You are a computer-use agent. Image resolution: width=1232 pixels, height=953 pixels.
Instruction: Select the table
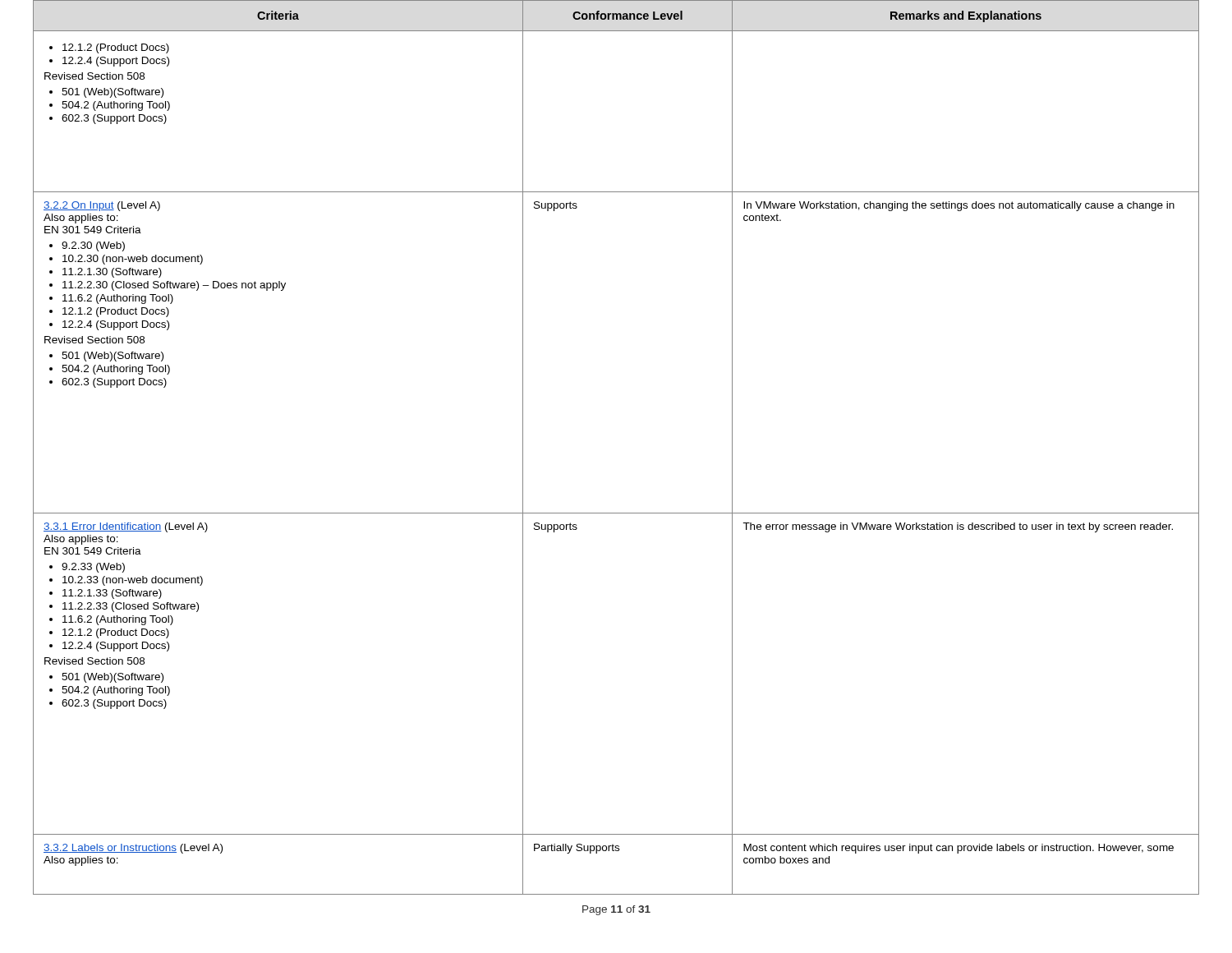(x=616, y=447)
